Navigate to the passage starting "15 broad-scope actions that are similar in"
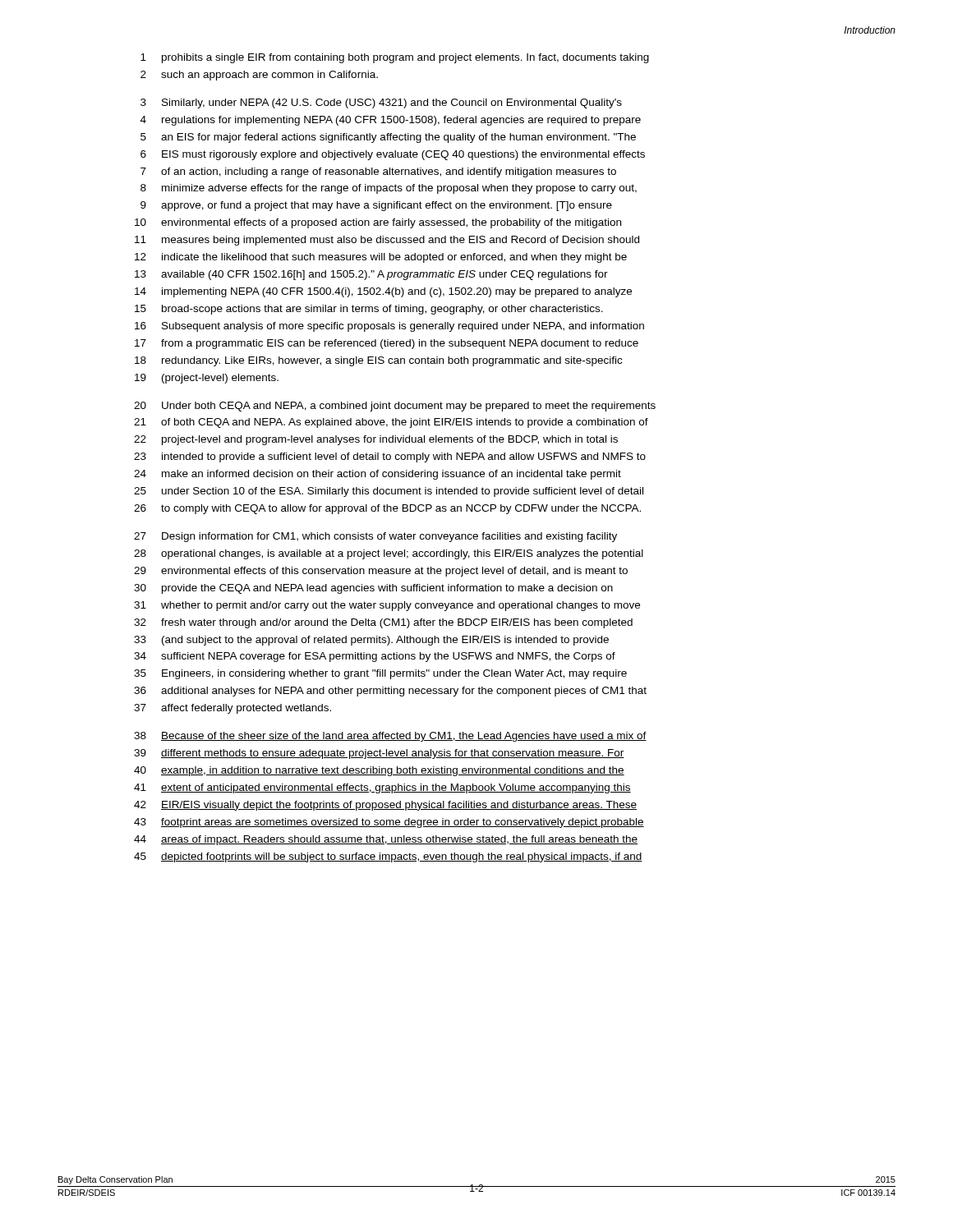This screenshot has width=953, height=1232. click(501, 309)
